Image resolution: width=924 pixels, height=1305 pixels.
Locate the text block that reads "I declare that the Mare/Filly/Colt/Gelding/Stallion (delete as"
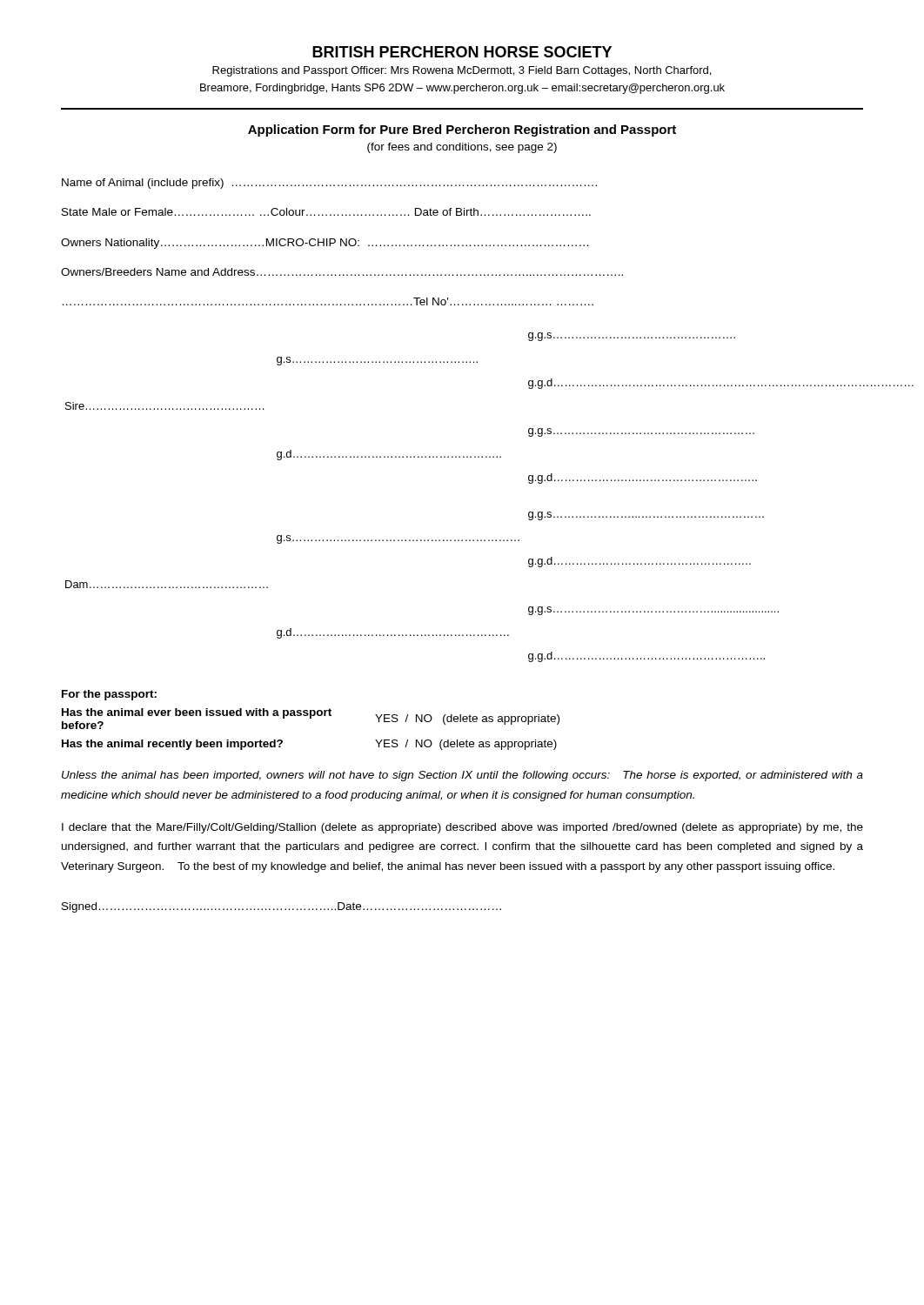point(462,846)
